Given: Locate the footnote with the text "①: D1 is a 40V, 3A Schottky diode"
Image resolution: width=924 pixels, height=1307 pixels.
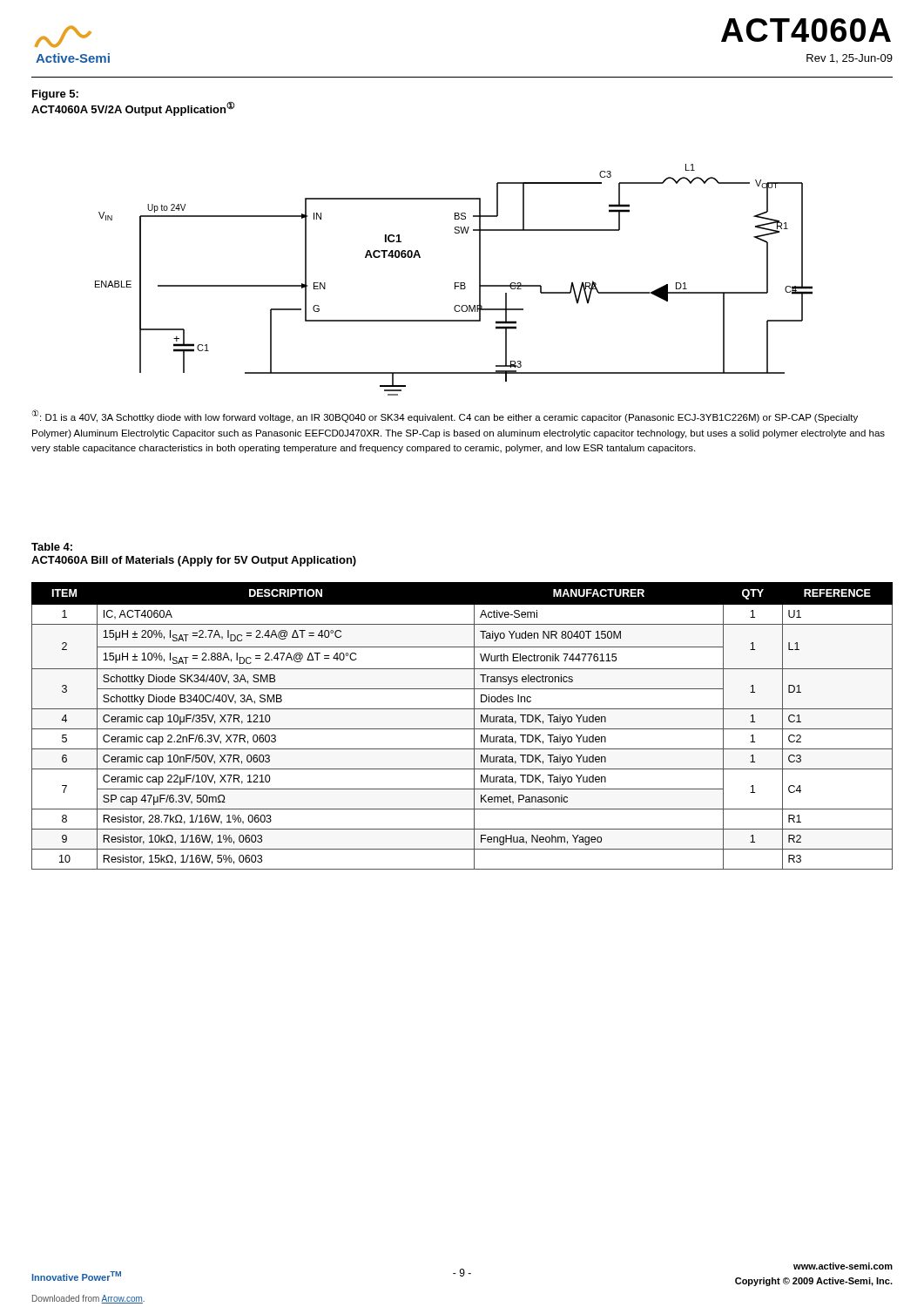Looking at the screenshot, I should pyautogui.click(x=458, y=431).
